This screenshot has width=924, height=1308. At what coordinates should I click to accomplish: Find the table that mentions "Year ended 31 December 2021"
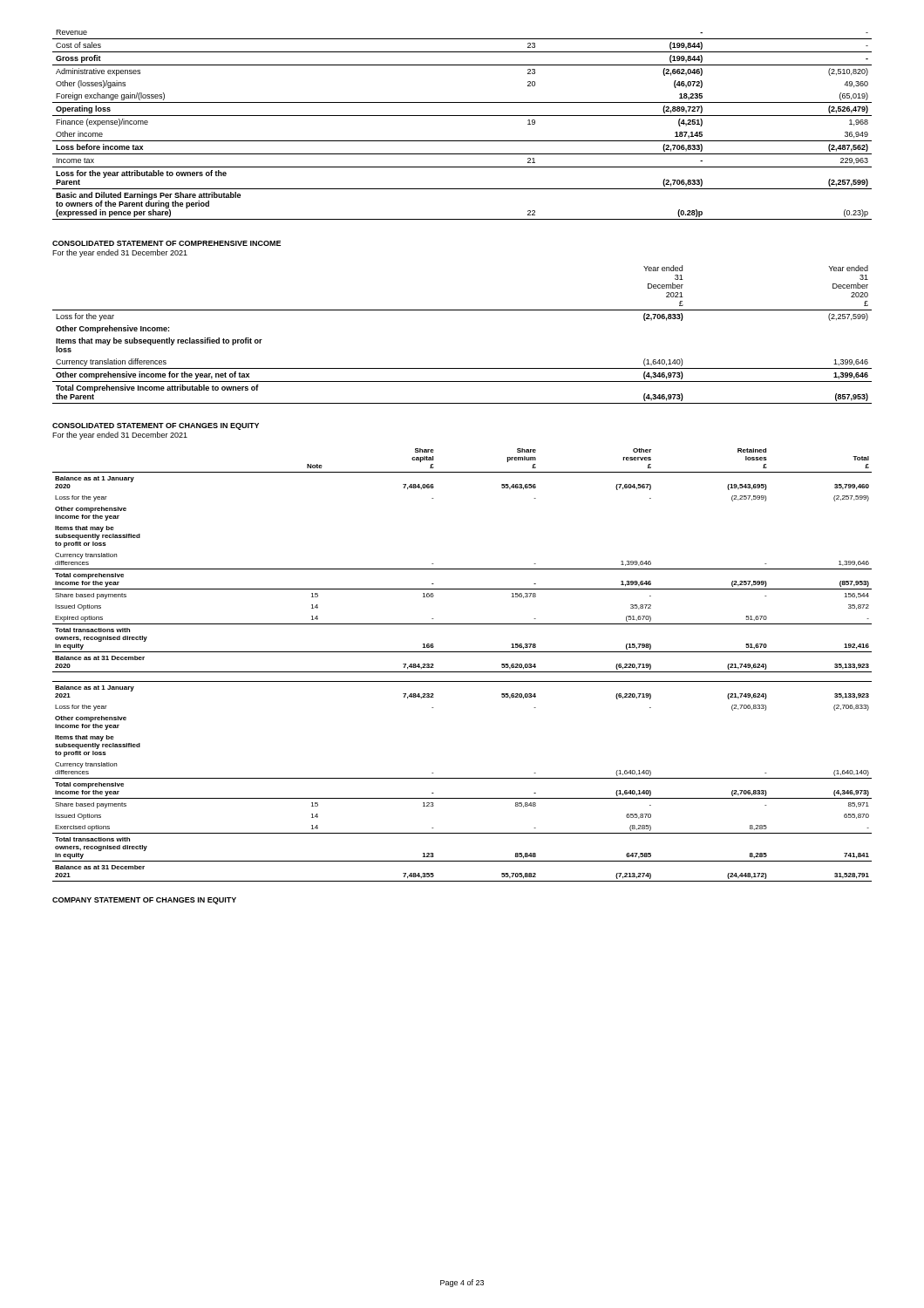coord(462,333)
